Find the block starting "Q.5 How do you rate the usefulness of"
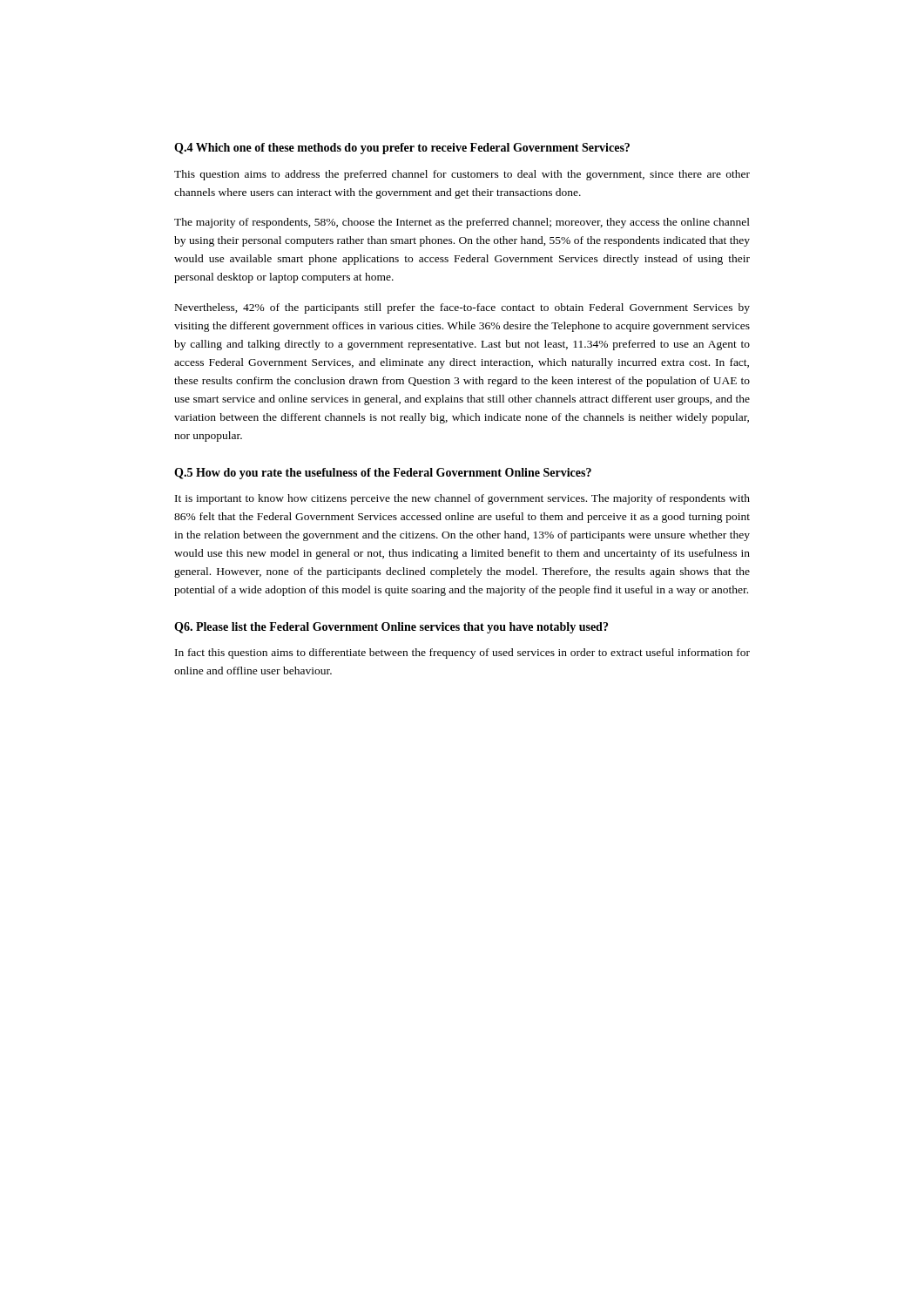Image resolution: width=924 pixels, height=1307 pixels. click(x=383, y=472)
